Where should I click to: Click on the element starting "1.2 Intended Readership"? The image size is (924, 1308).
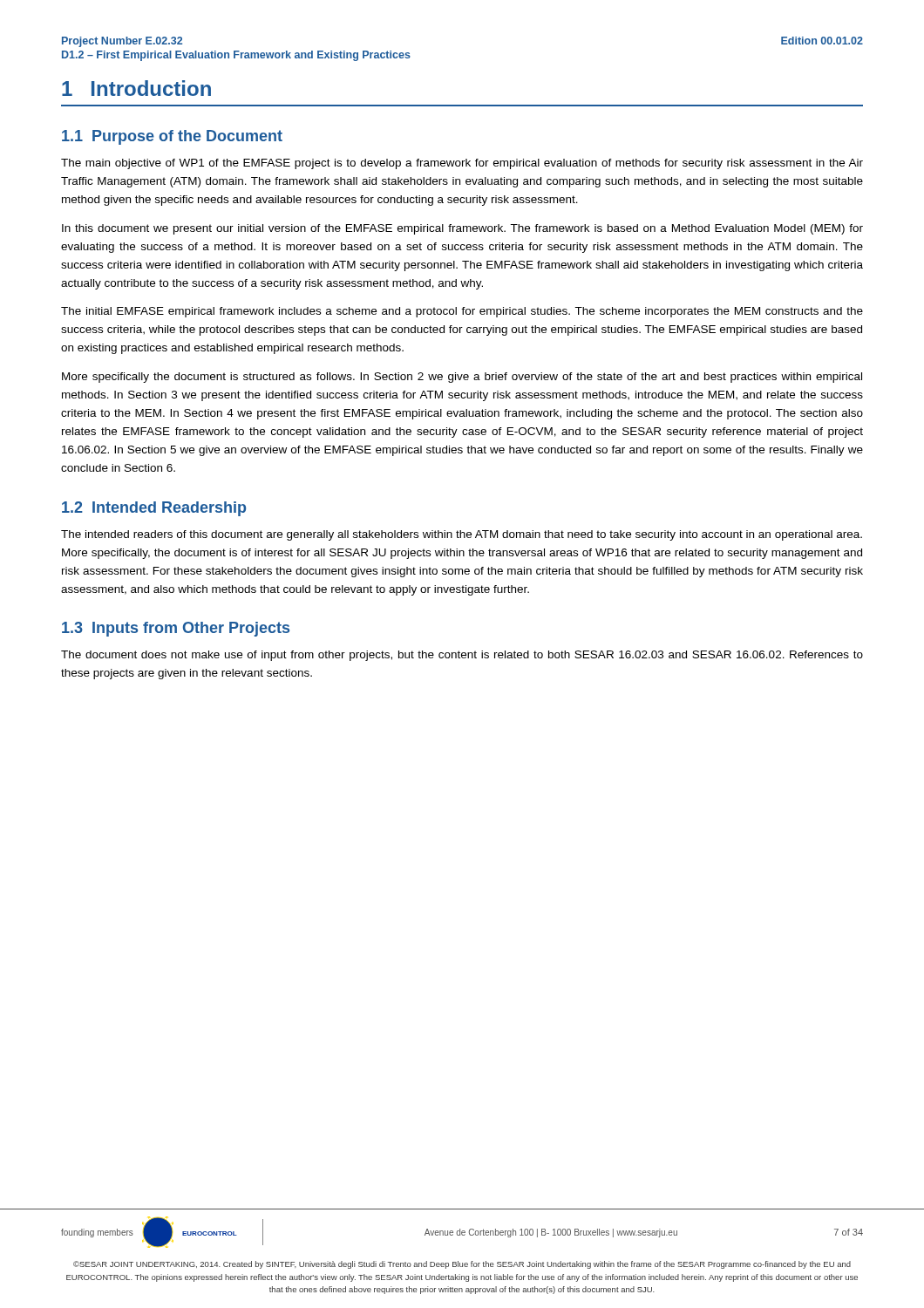click(154, 509)
